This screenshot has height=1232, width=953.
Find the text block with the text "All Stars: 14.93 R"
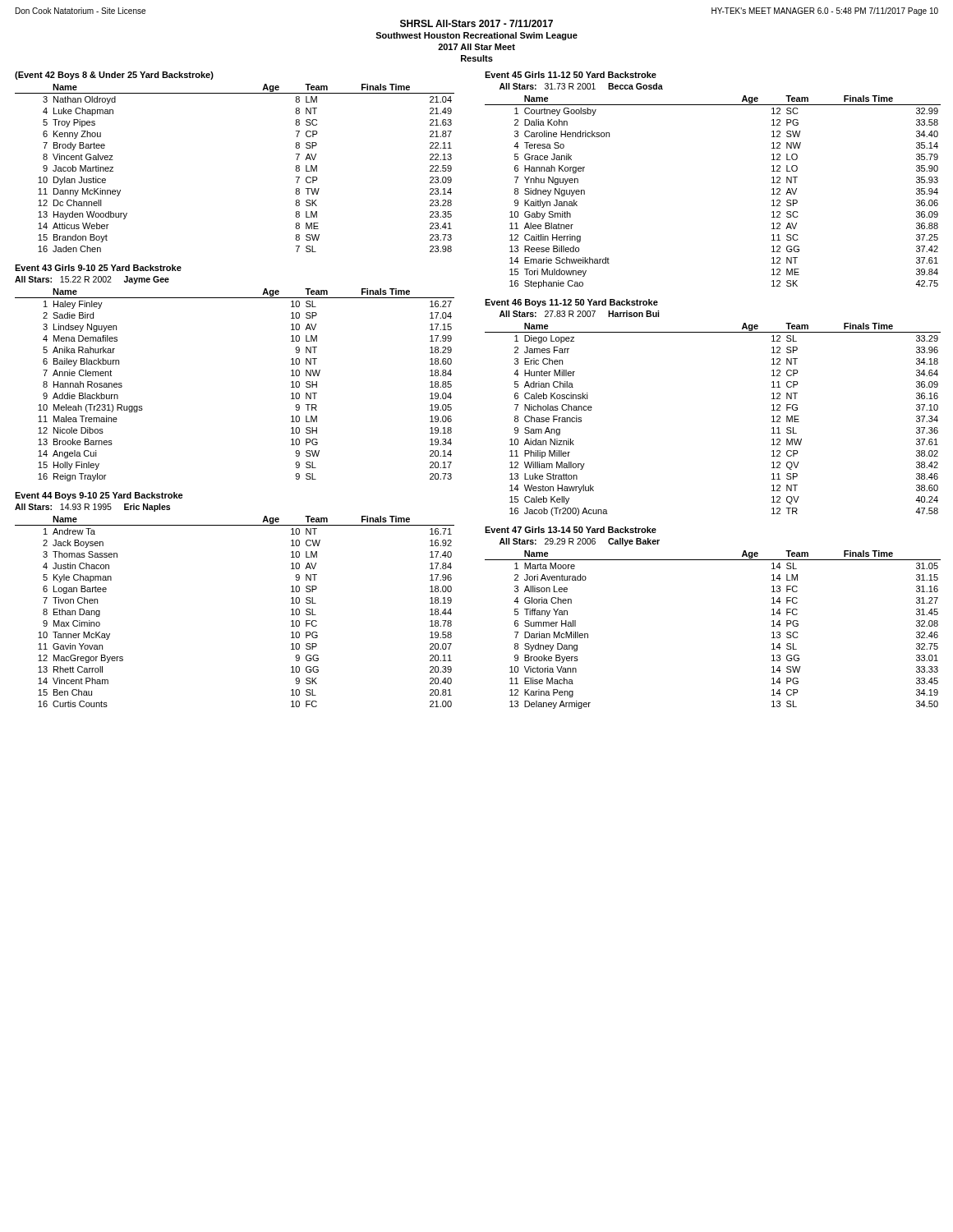click(93, 507)
